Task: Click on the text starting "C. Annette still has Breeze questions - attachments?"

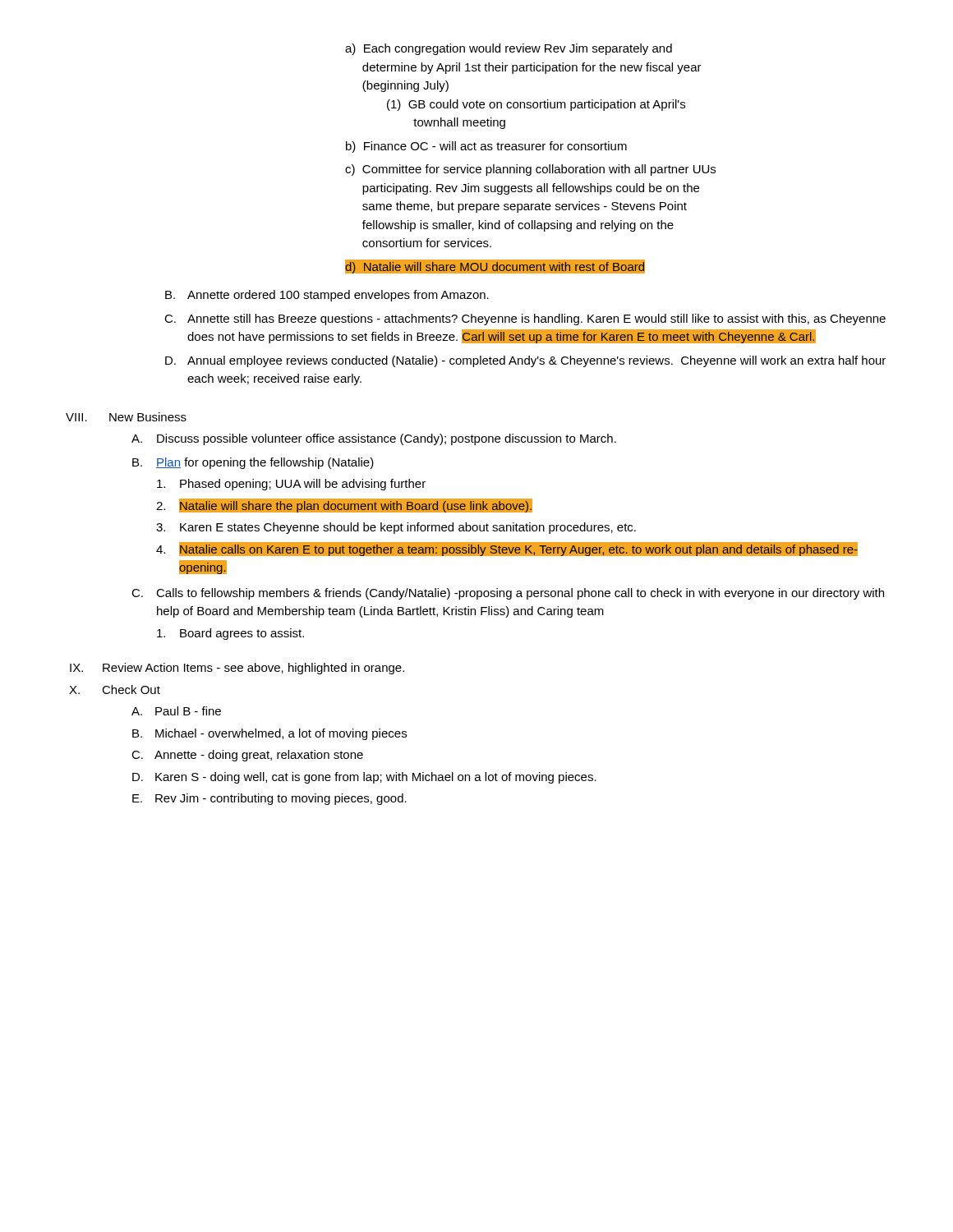Action: tap(526, 328)
